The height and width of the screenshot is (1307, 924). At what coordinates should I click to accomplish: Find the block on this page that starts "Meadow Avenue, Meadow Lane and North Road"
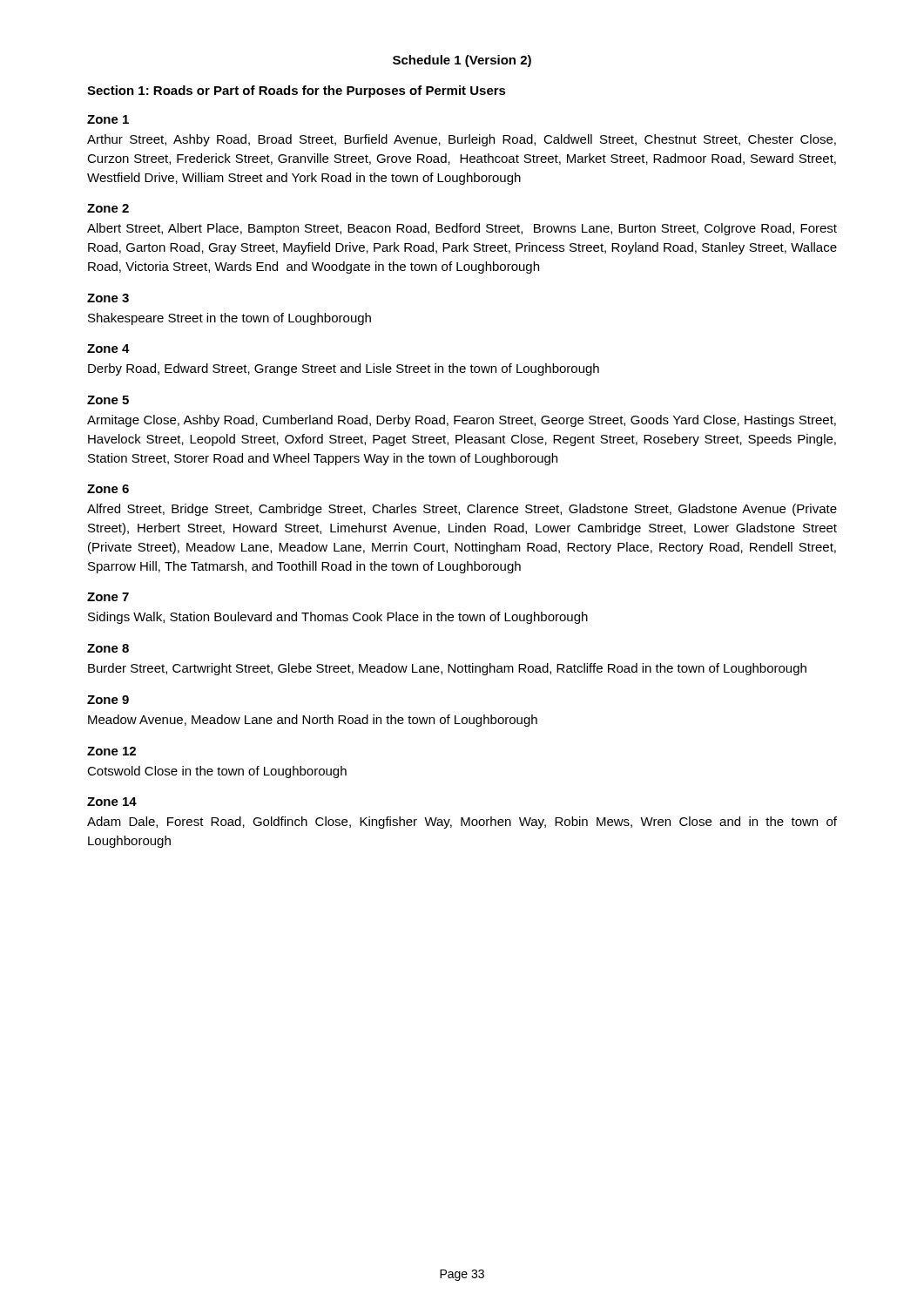[x=312, y=719]
